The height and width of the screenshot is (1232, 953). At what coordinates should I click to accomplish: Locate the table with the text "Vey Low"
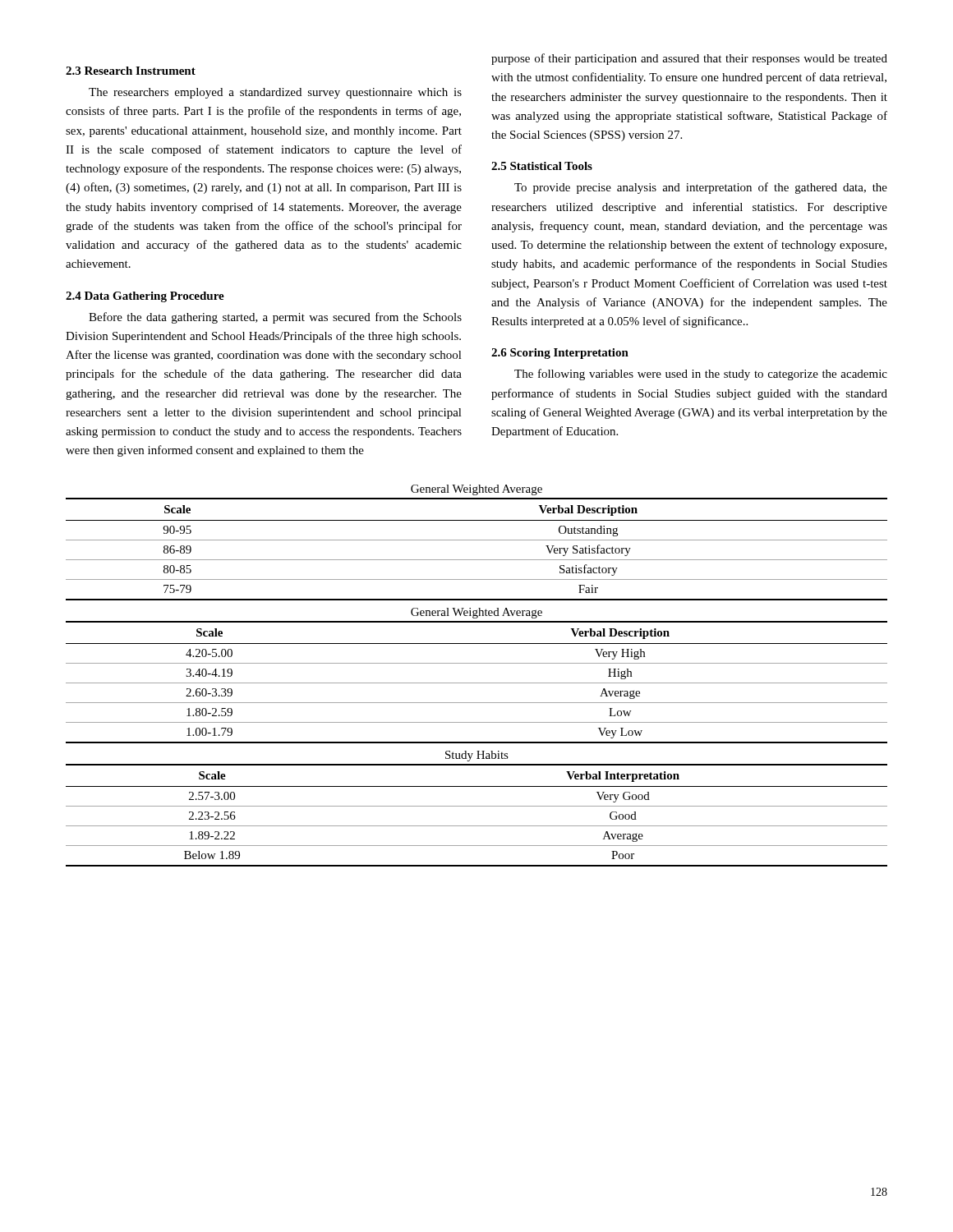pyautogui.click(x=476, y=682)
